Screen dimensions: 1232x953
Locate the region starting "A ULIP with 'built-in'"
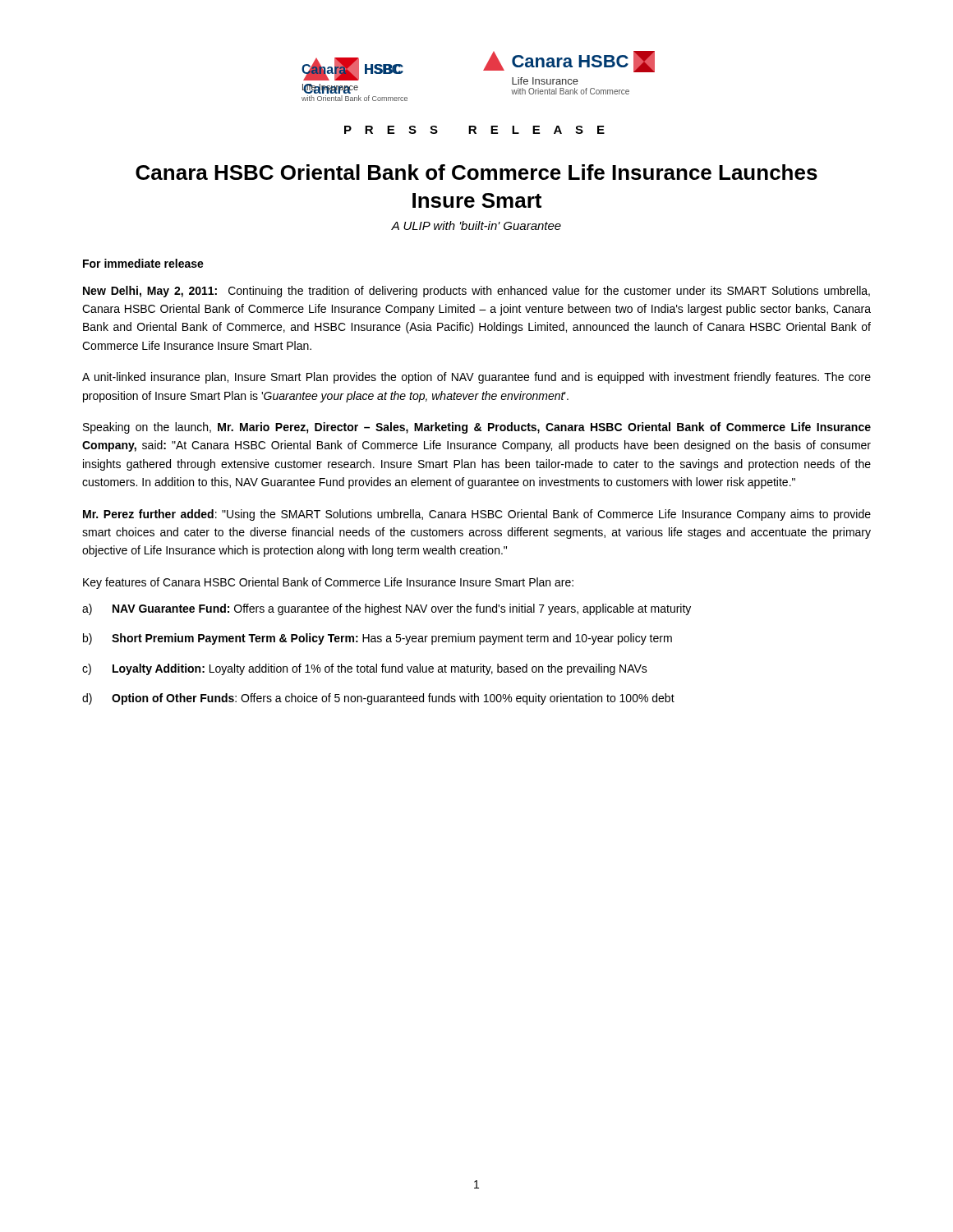pos(476,225)
